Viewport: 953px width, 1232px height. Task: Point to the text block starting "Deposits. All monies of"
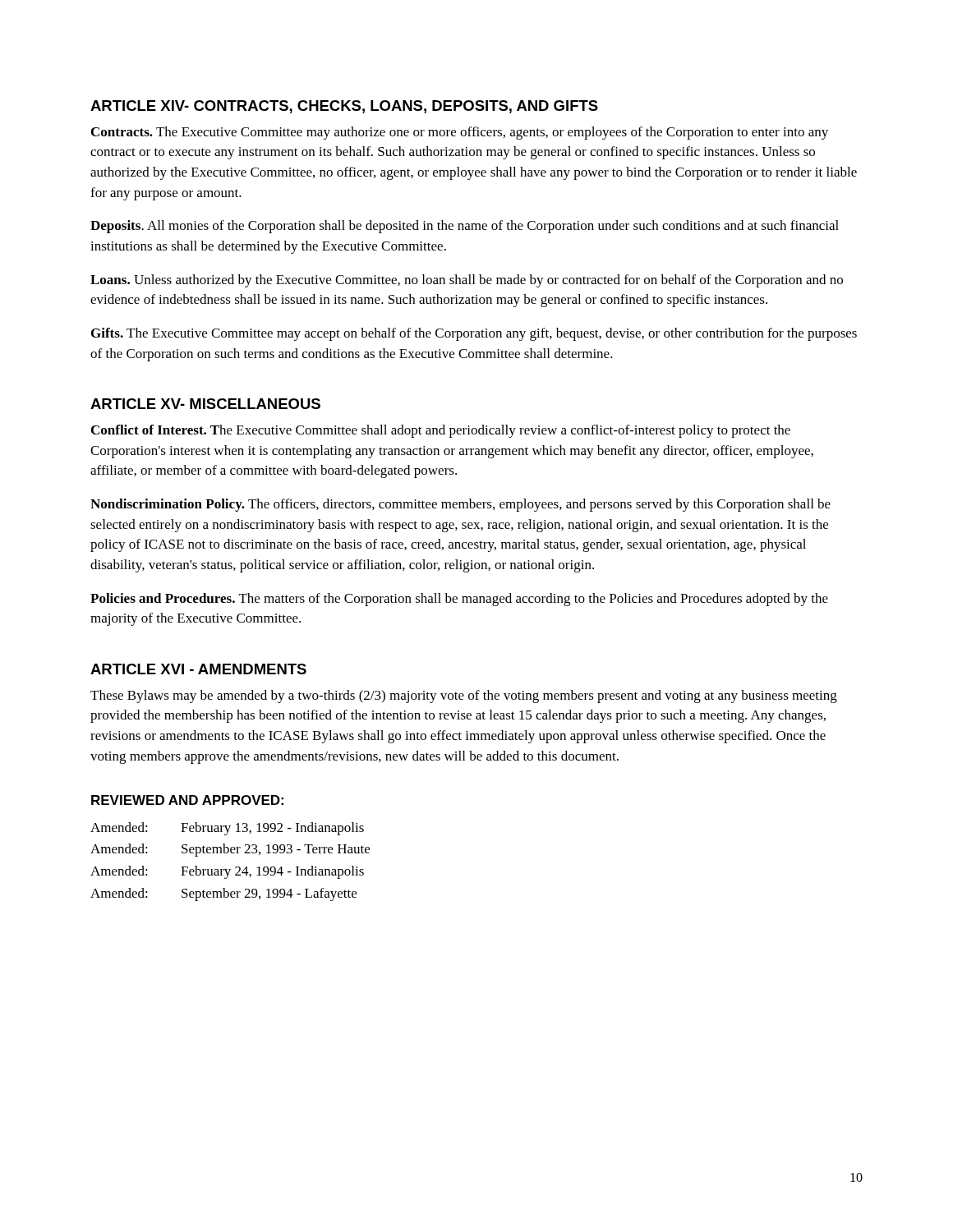point(465,236)
